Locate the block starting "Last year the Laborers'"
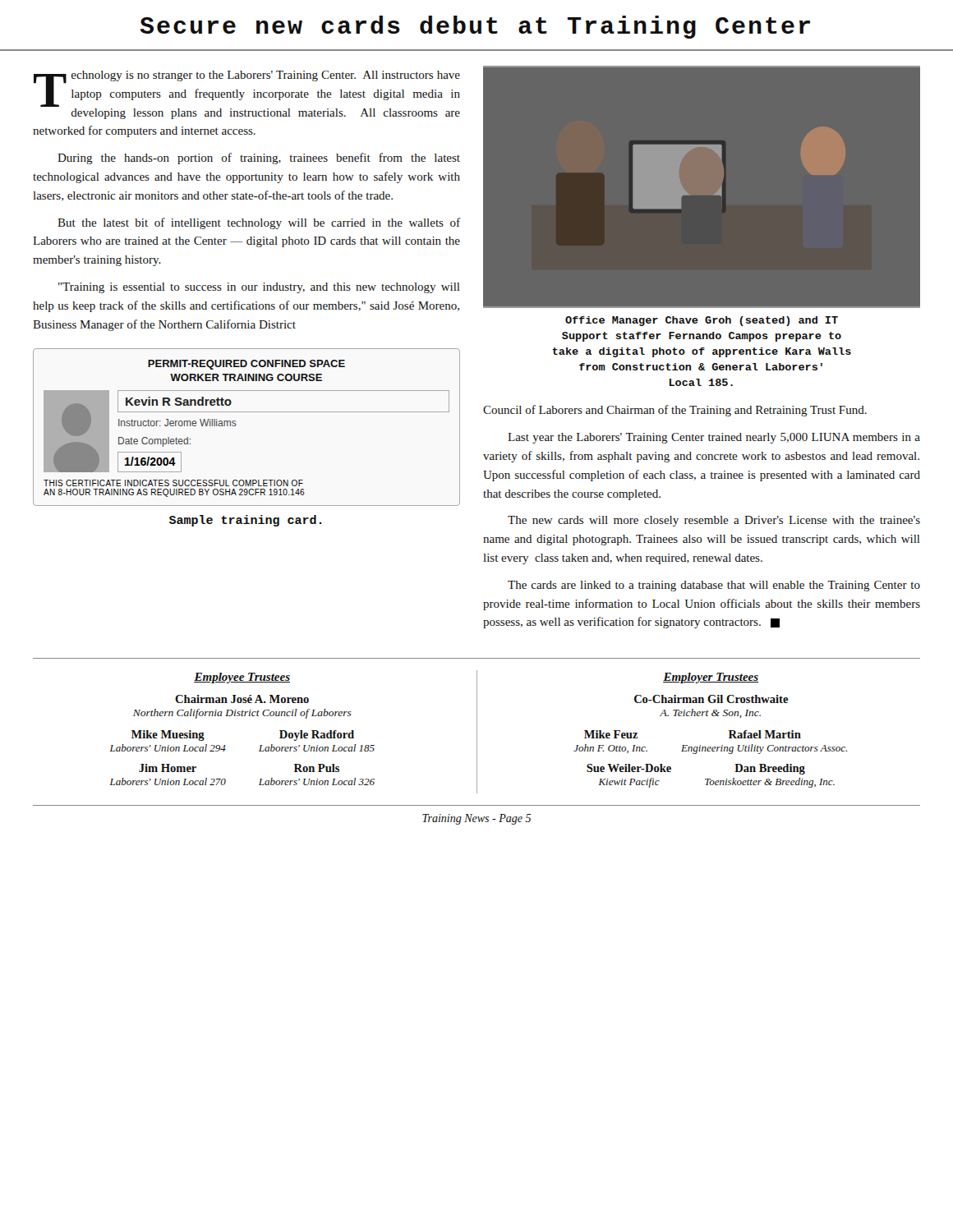This screenshot has height=1232, width=953. (702, 465)
